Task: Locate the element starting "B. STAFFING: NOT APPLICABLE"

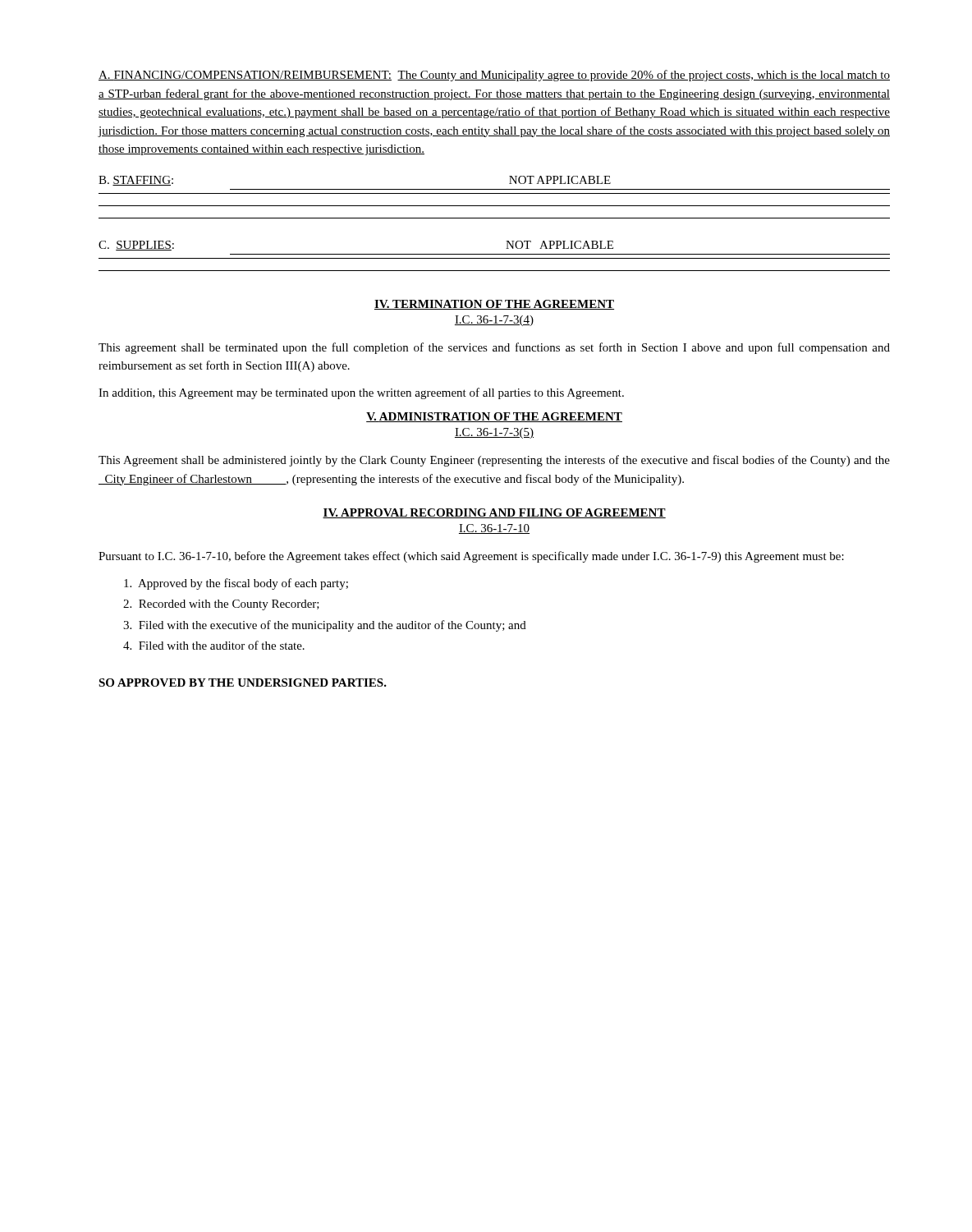Action: pyautogui.click(x=494, y=195)
